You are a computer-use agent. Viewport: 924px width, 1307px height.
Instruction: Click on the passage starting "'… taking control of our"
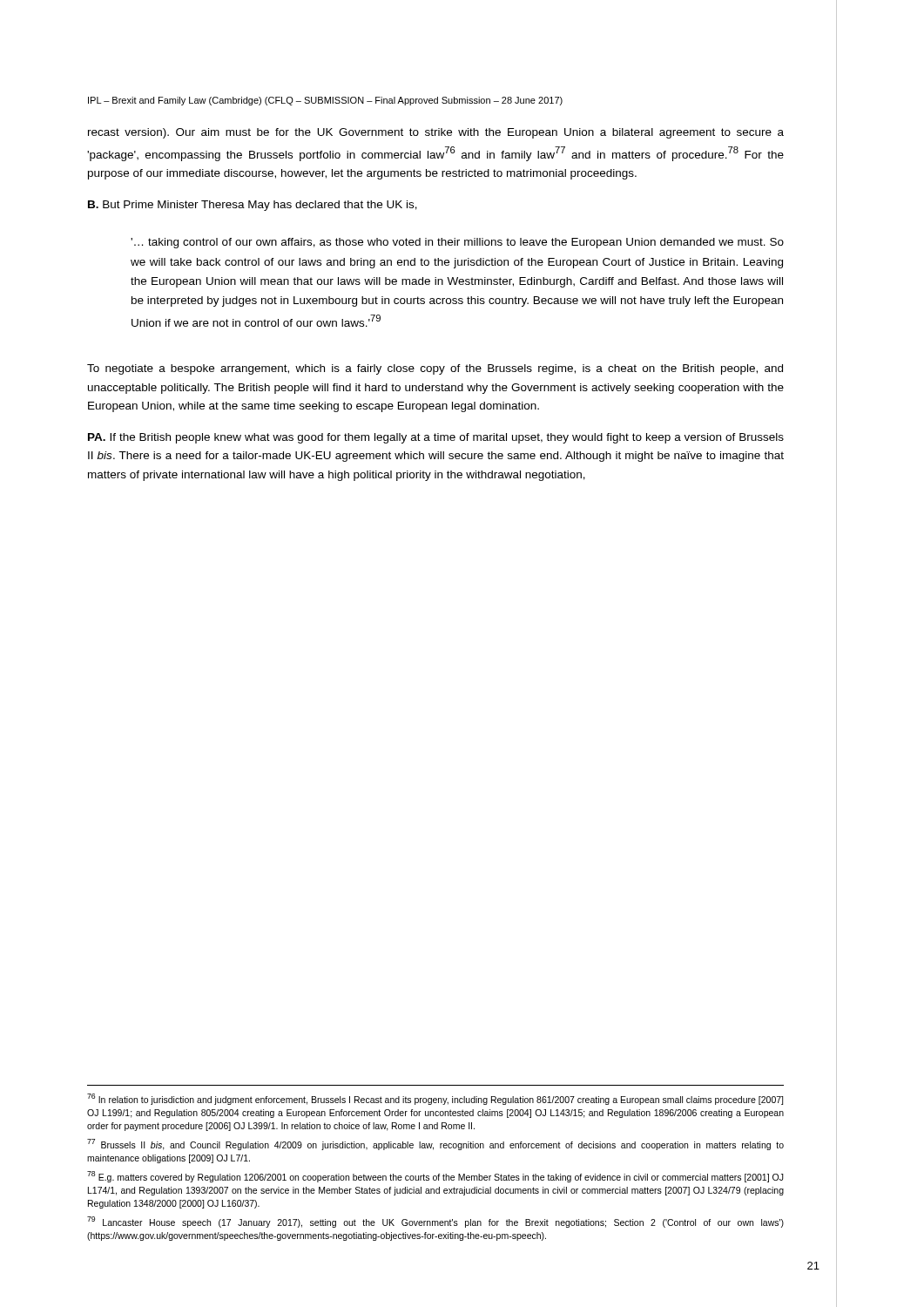point(457,282)
